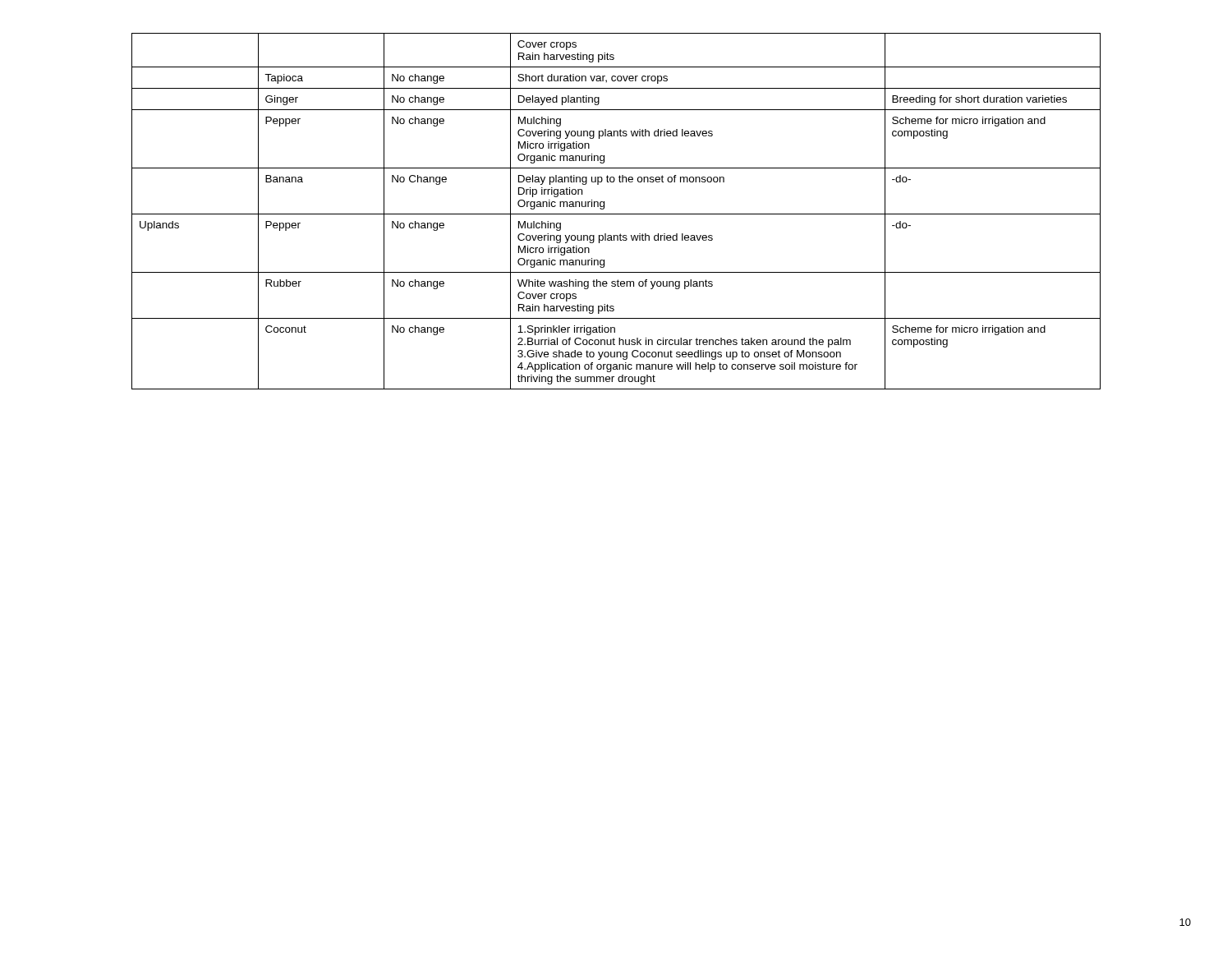Click on the table containing "Mulching Covering young"
The width and height of the screenshot is (1232, 953).
tap(616, 211)
